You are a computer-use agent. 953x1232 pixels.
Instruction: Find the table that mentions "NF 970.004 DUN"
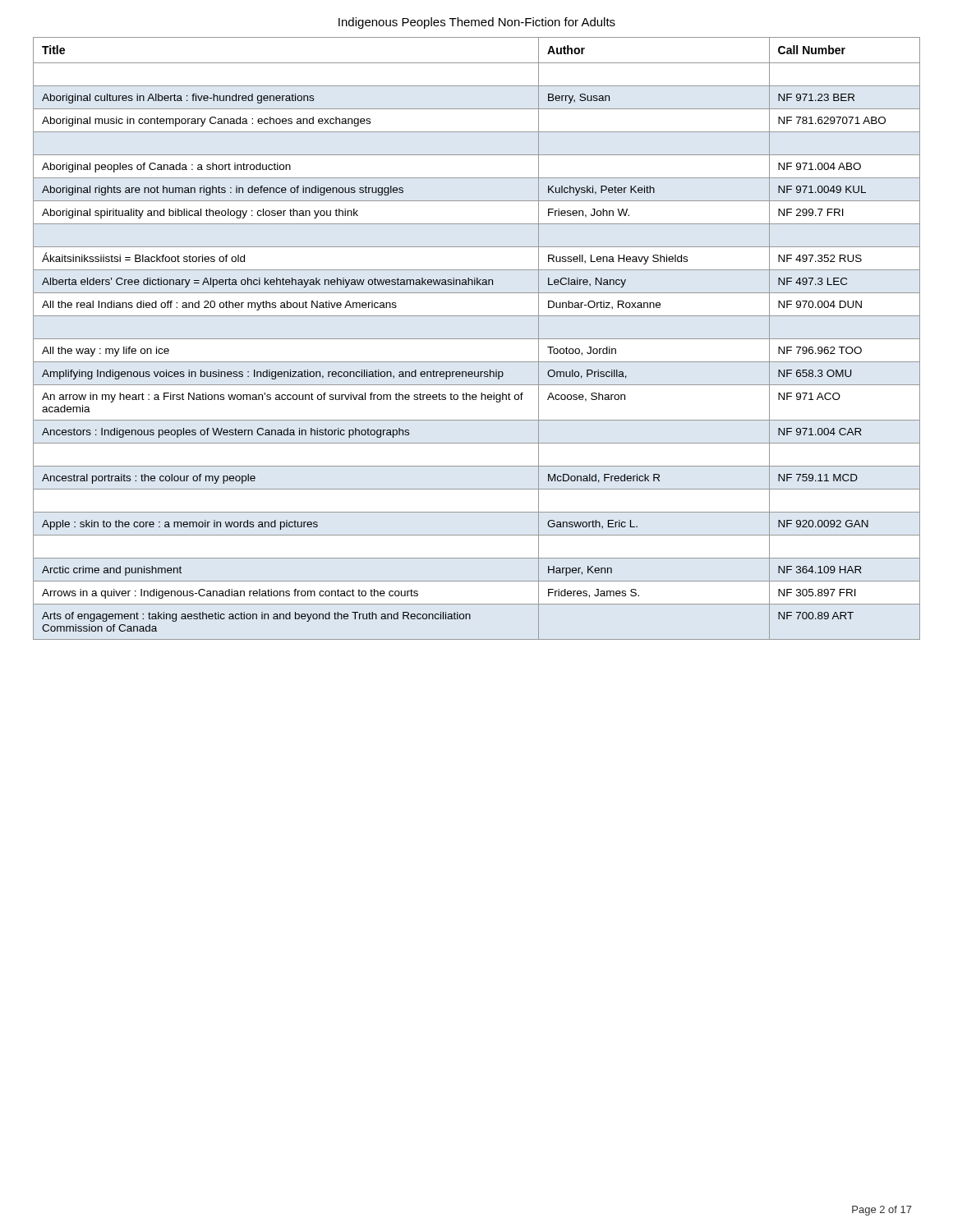coord(476,338)
